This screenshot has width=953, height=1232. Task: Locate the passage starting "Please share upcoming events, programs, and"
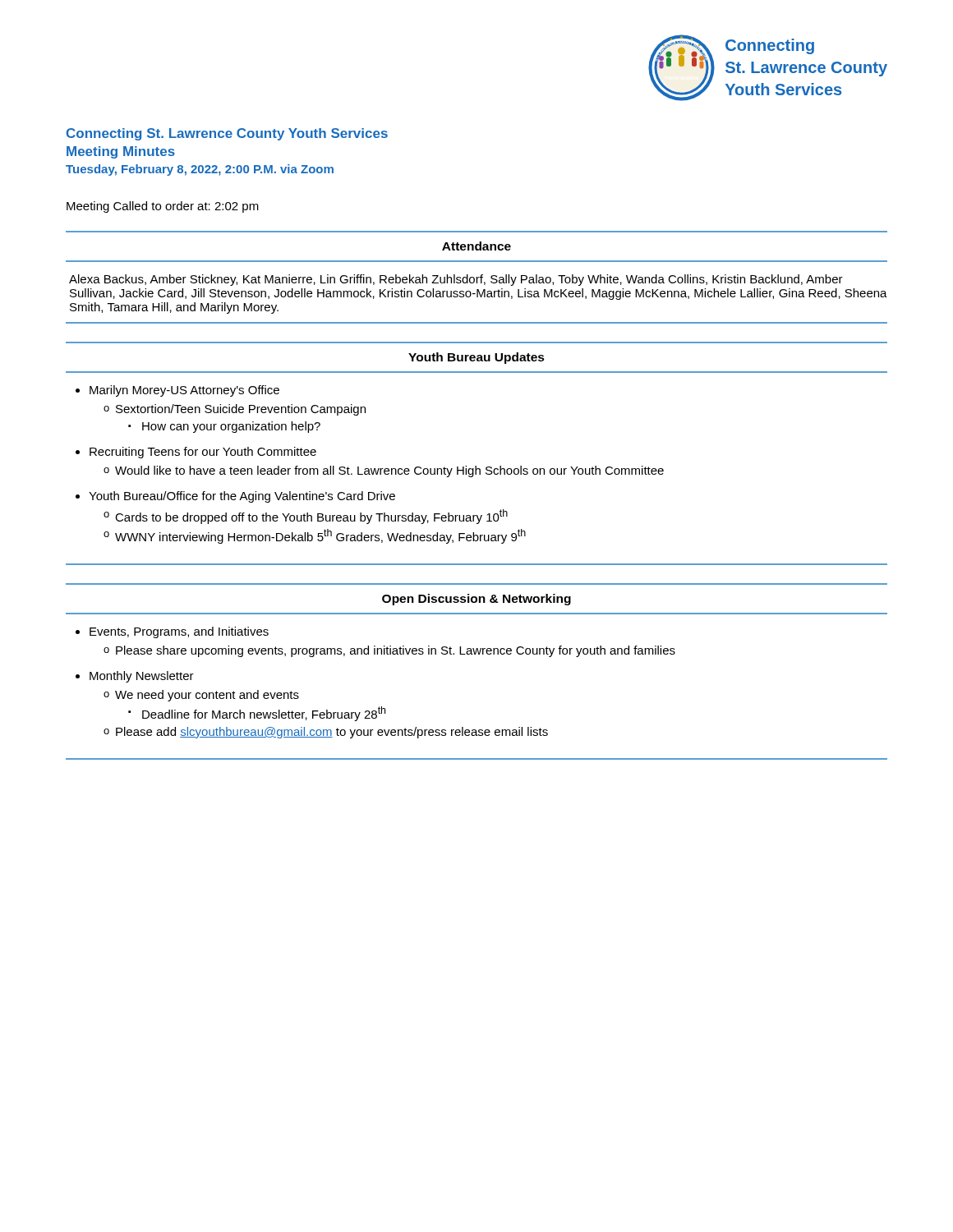pos(395,650)
